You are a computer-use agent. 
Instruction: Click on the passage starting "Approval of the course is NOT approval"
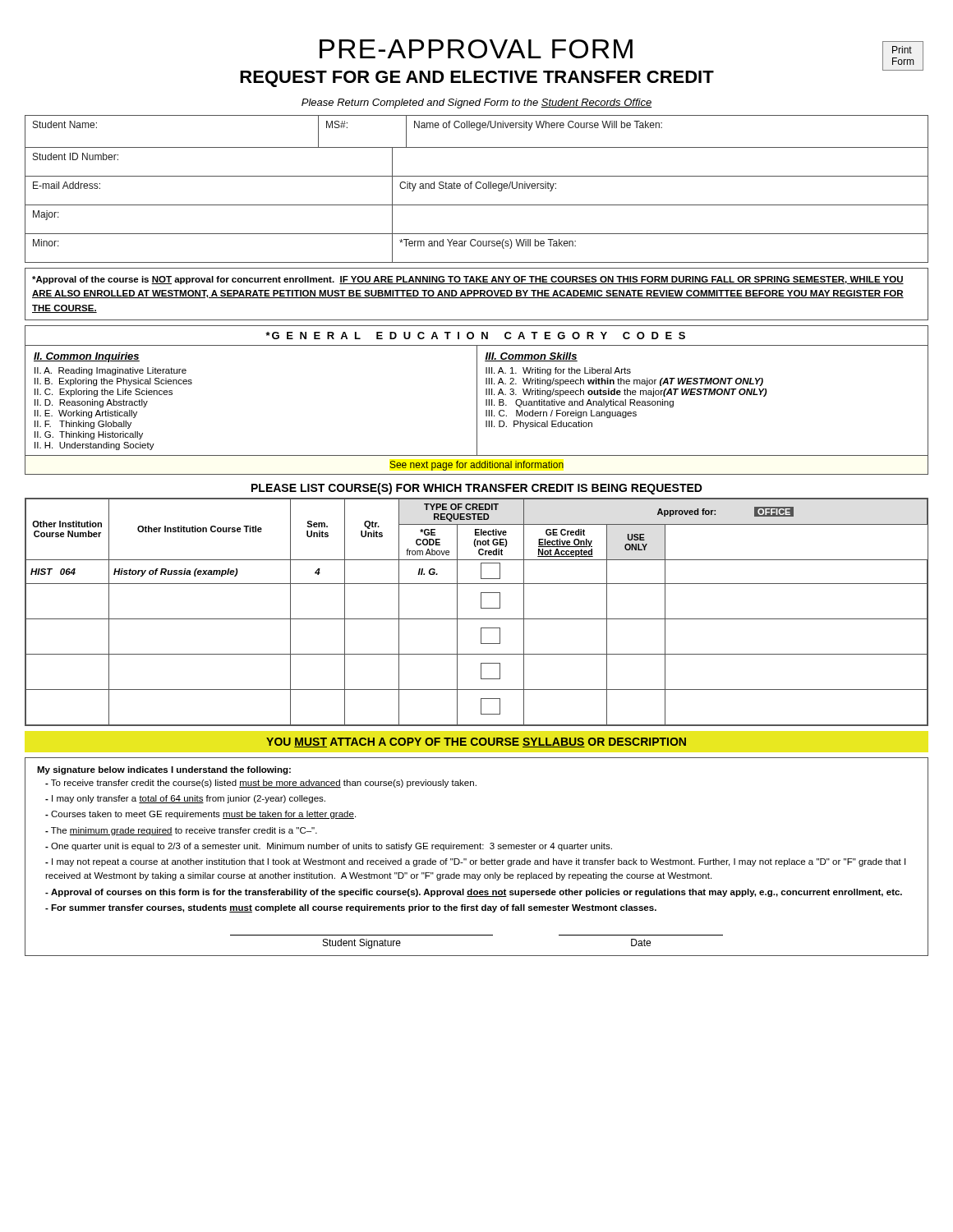click(468, 293)
